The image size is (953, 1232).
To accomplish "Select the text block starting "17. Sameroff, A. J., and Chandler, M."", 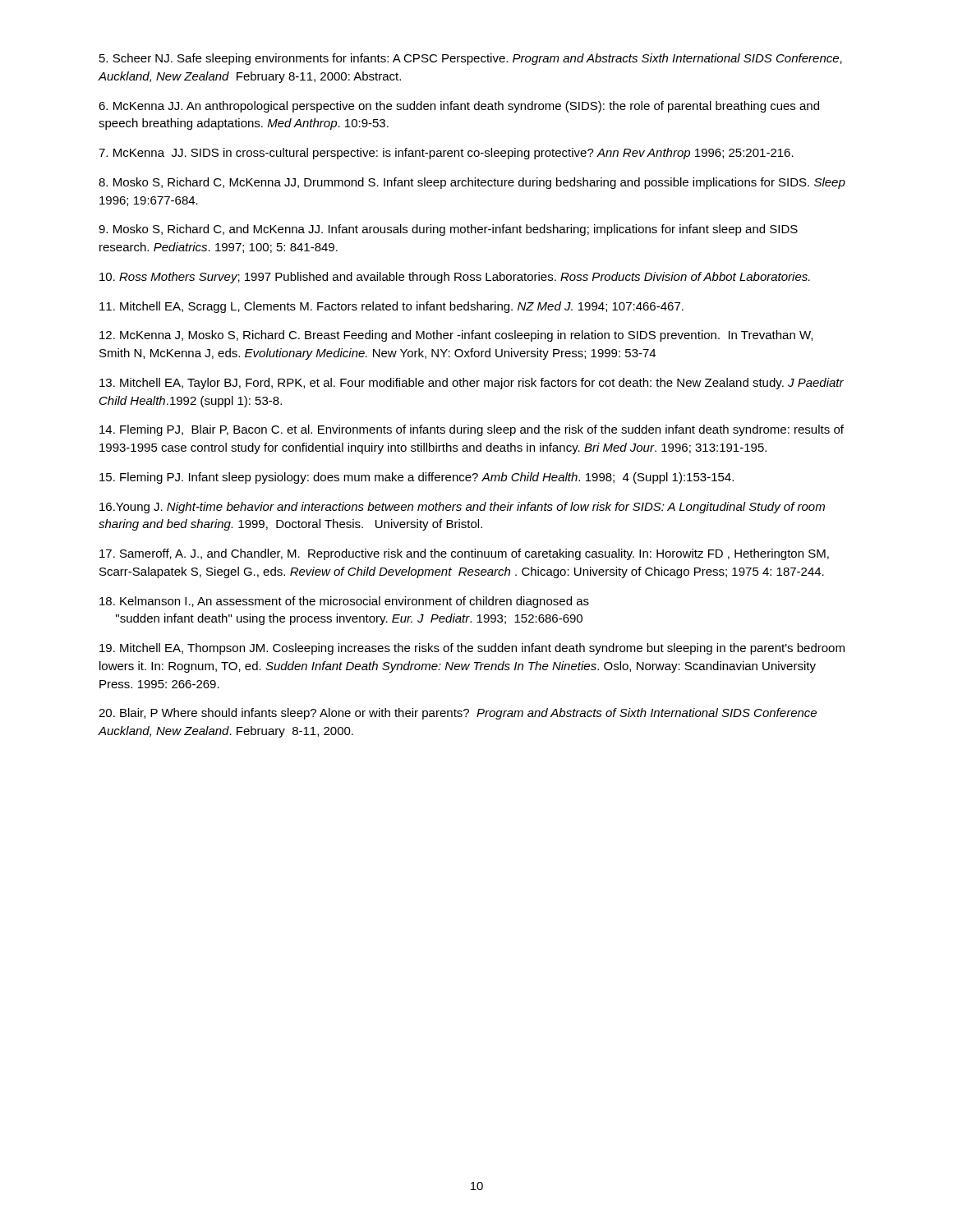I will (466, 562).
